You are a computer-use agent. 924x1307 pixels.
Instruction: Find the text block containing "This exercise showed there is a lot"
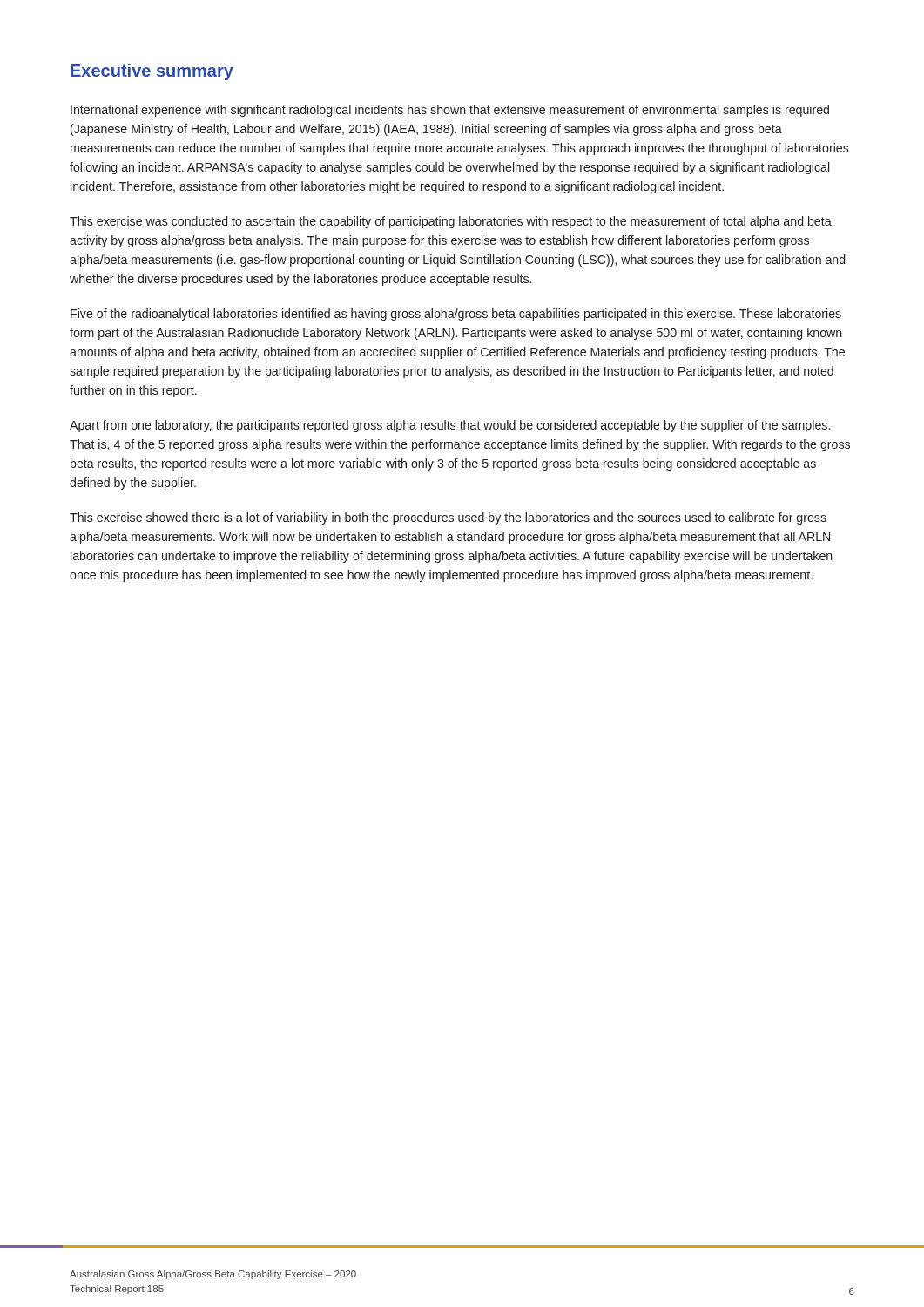tap(451, 546)
